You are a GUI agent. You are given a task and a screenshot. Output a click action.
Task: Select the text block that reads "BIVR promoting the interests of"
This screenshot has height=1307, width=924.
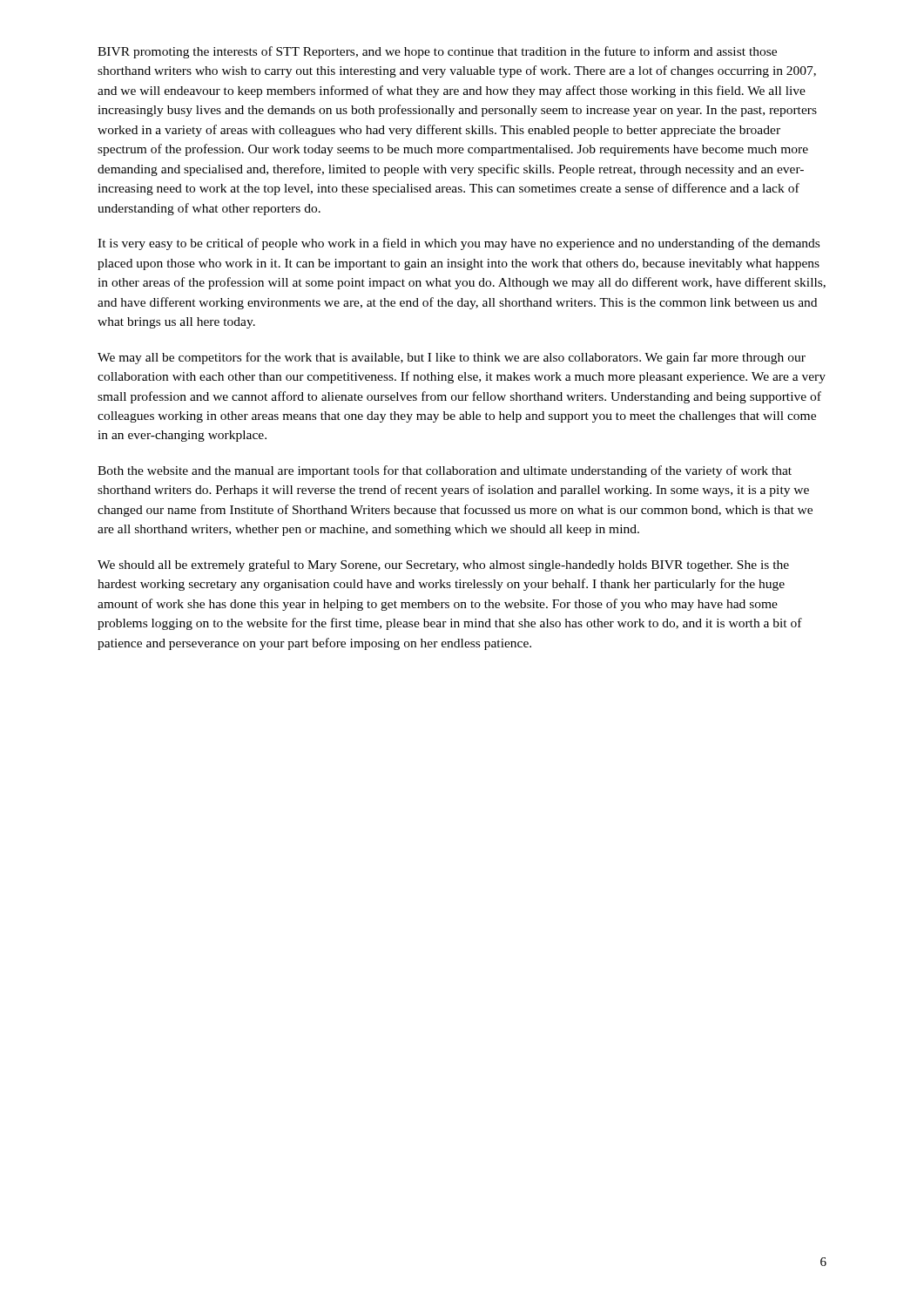pos(457,129)
